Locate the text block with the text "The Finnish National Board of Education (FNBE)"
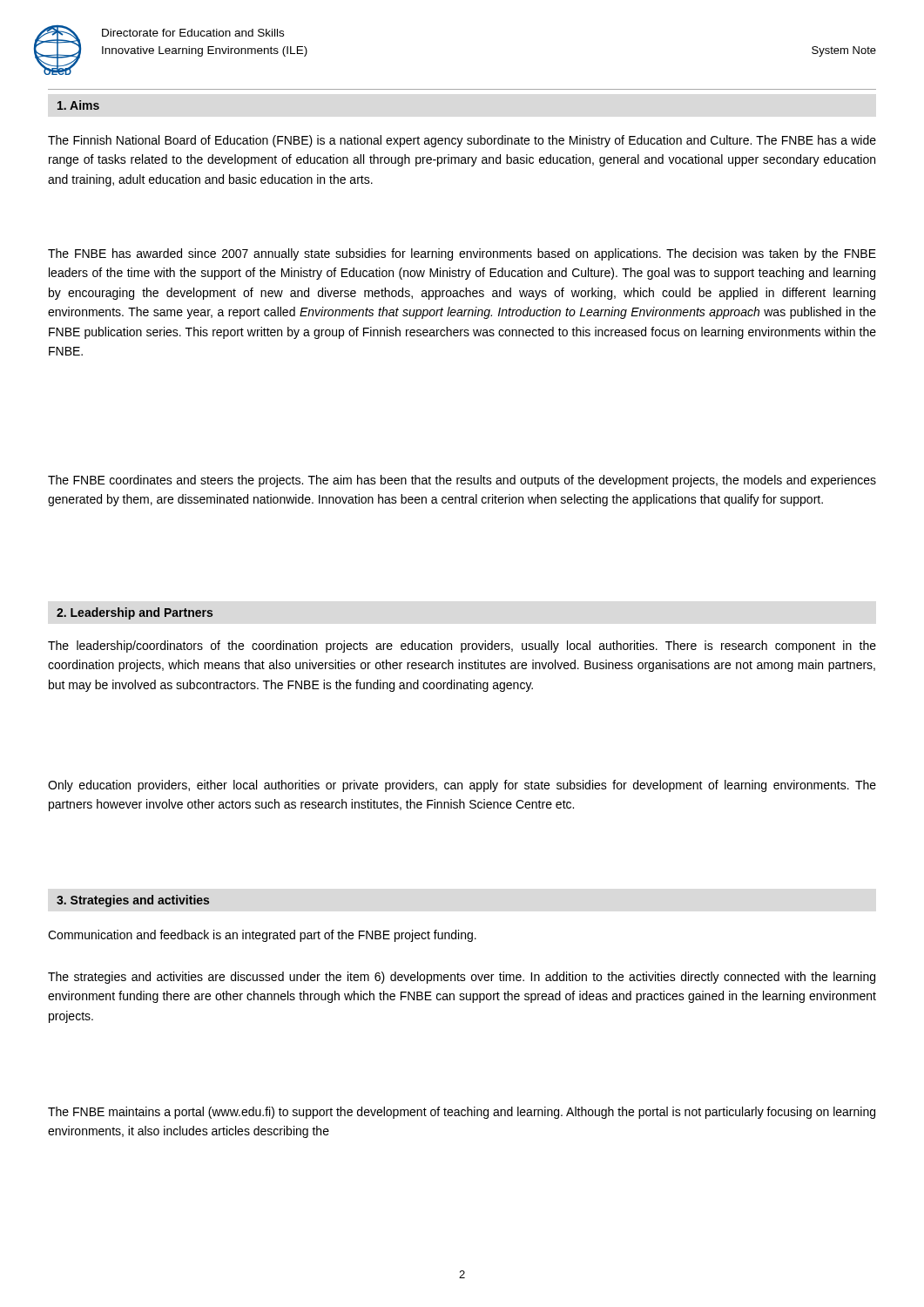Screen dimensions: 1307x924 point(462,160)
